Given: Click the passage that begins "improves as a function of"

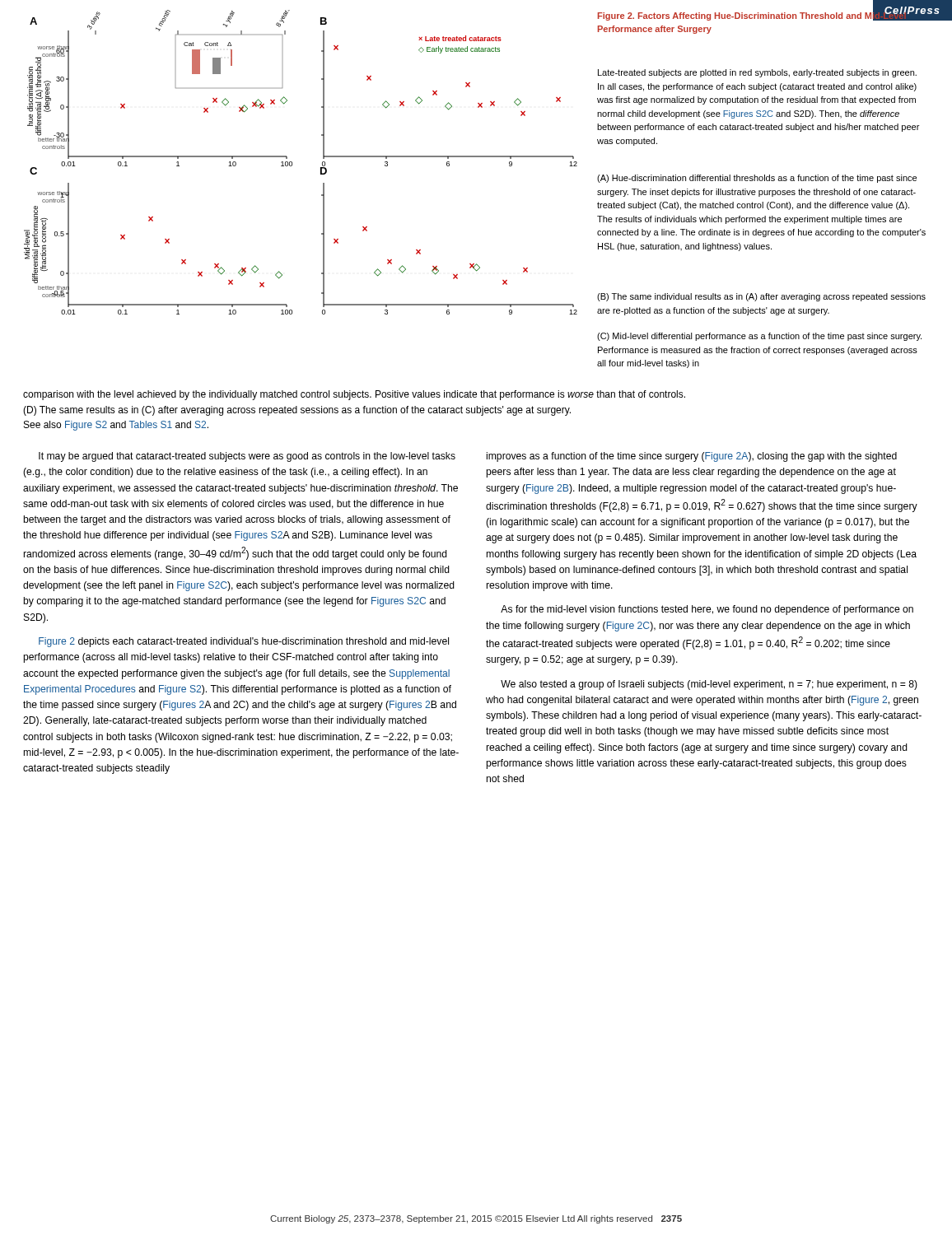Looking at the screenshot, I should [704, 618].
